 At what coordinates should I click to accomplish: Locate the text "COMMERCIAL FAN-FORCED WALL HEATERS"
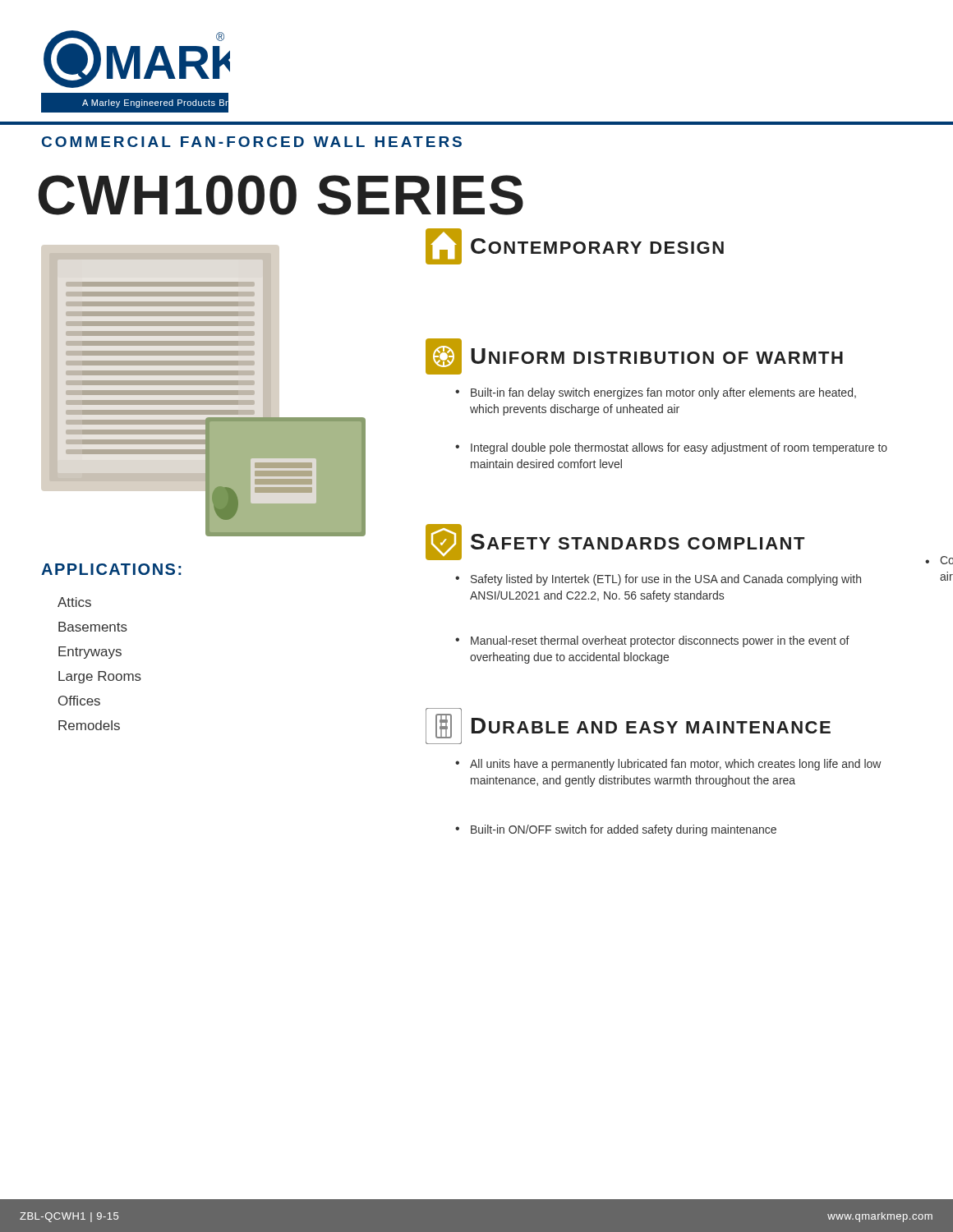253,142
